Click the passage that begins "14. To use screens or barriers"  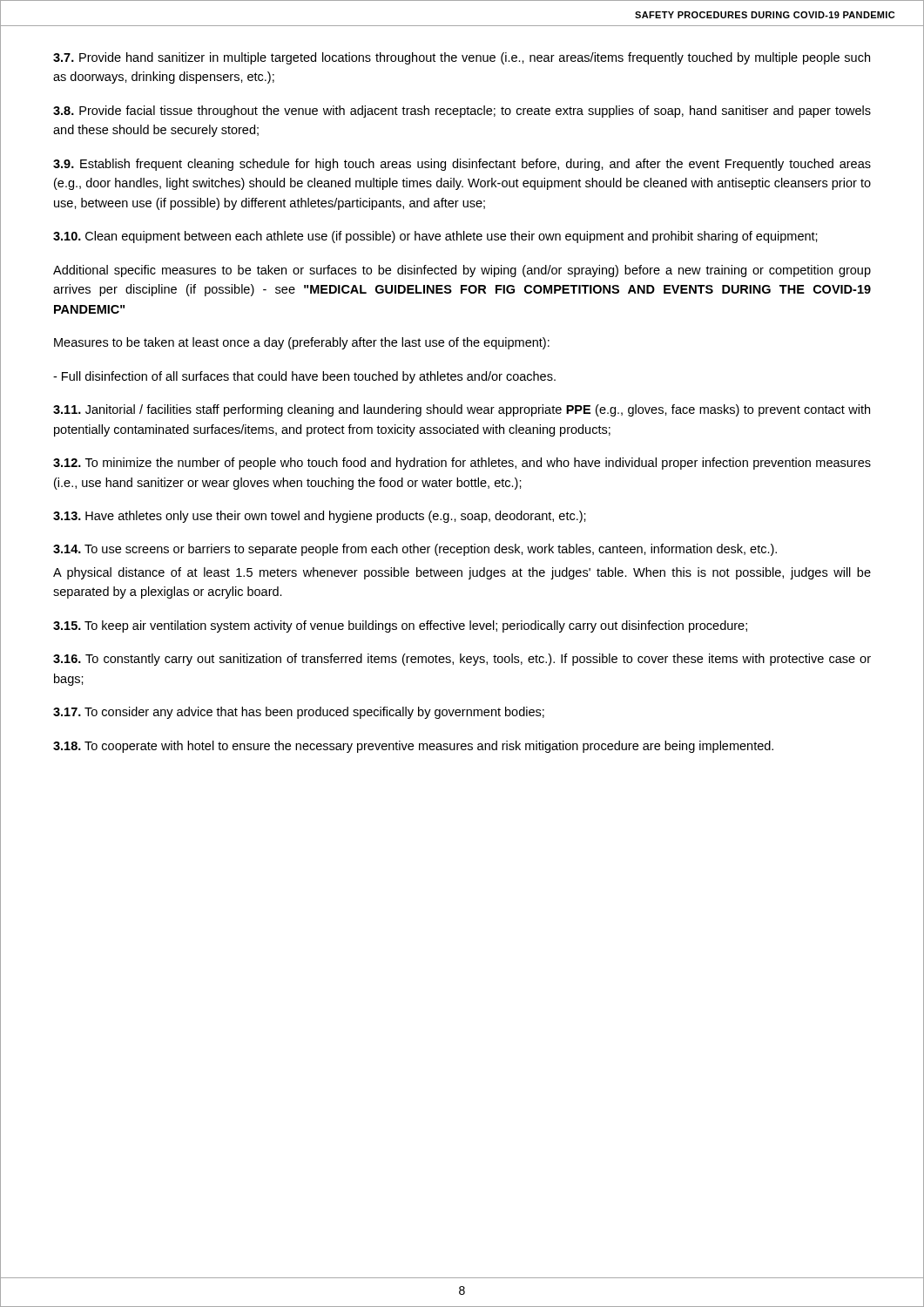(416, 549)
